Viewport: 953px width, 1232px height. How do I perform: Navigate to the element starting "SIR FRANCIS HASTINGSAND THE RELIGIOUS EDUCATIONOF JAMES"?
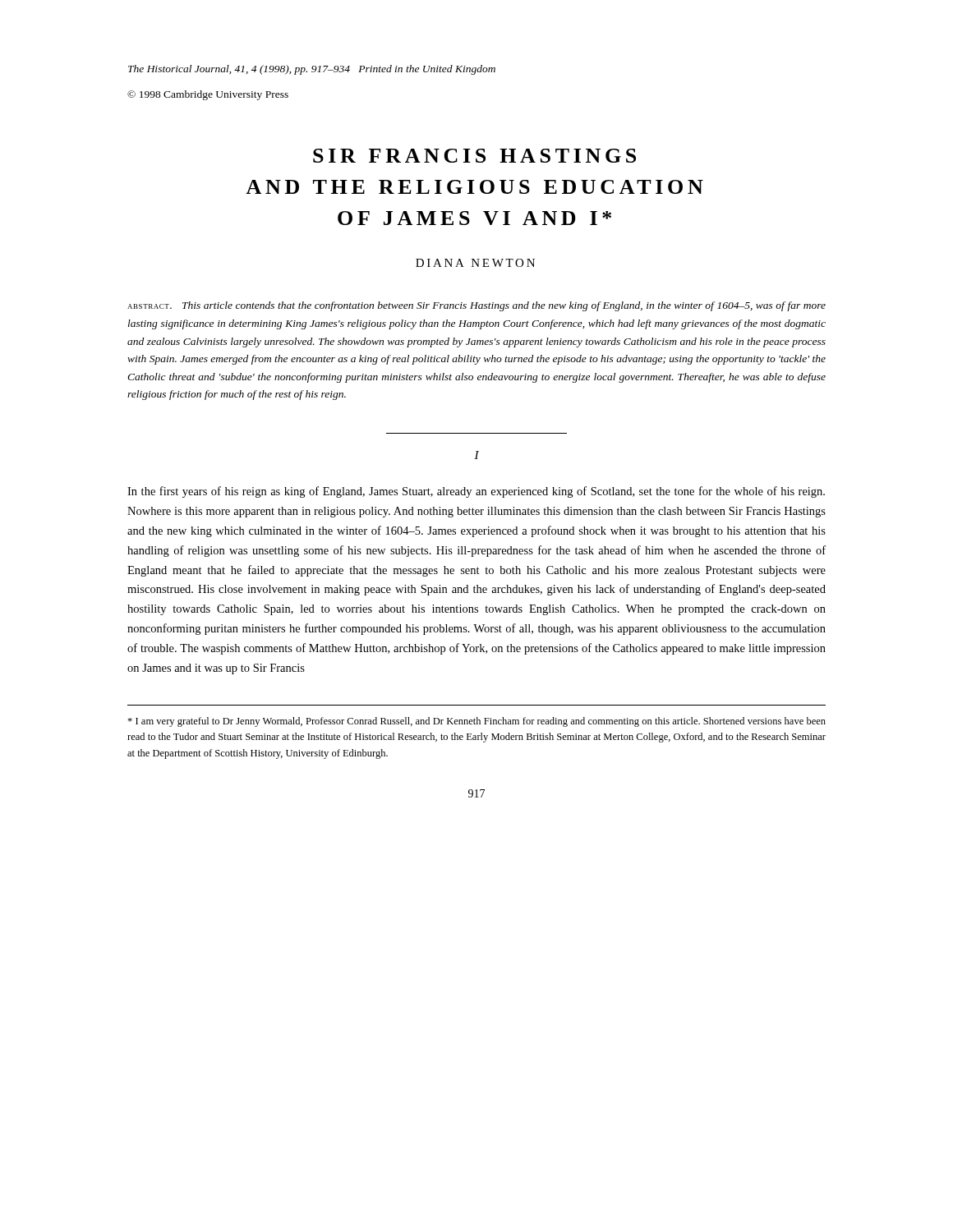coord(476,187)
